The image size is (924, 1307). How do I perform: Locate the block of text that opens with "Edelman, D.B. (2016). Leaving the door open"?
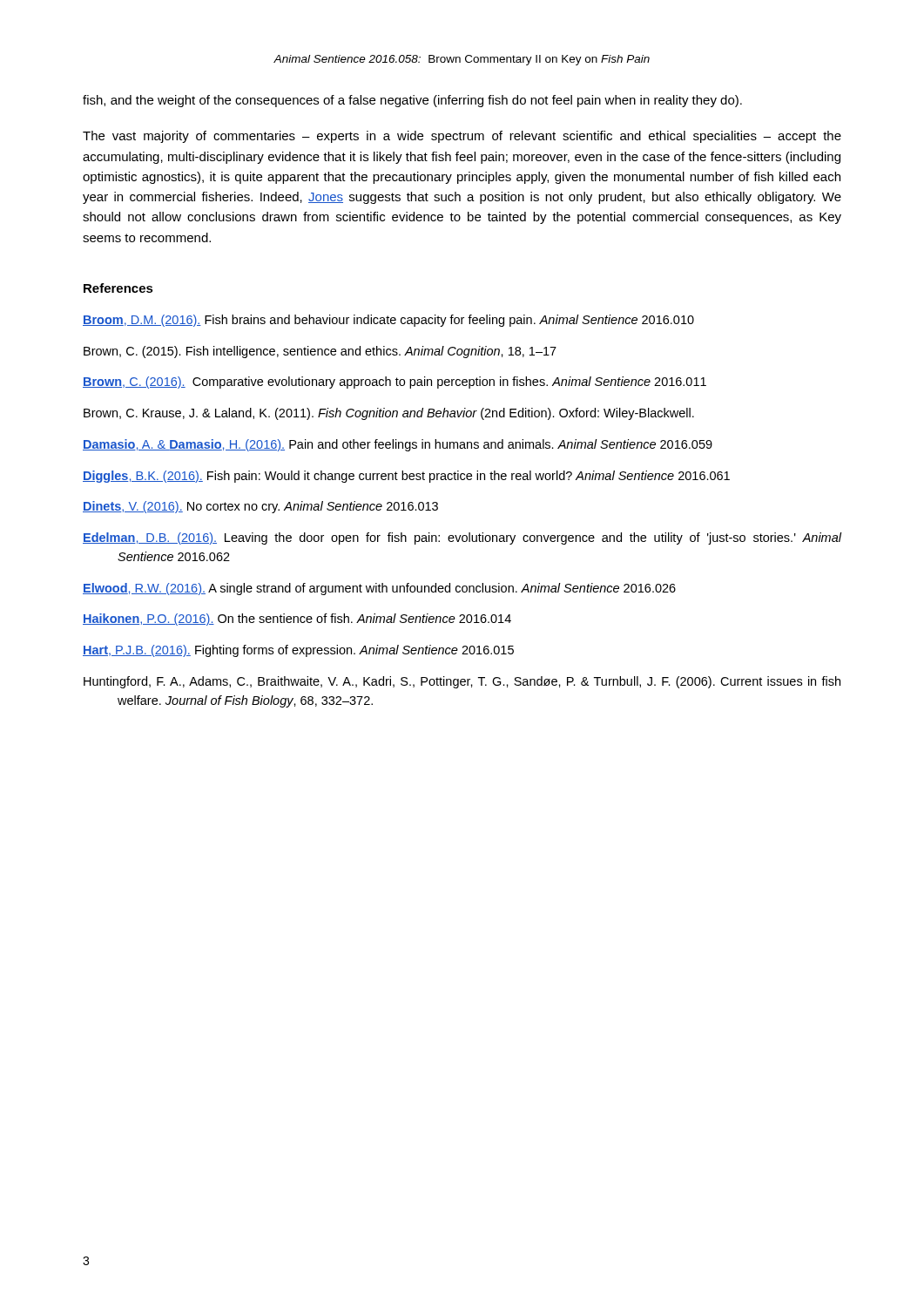tap(462, 547)
